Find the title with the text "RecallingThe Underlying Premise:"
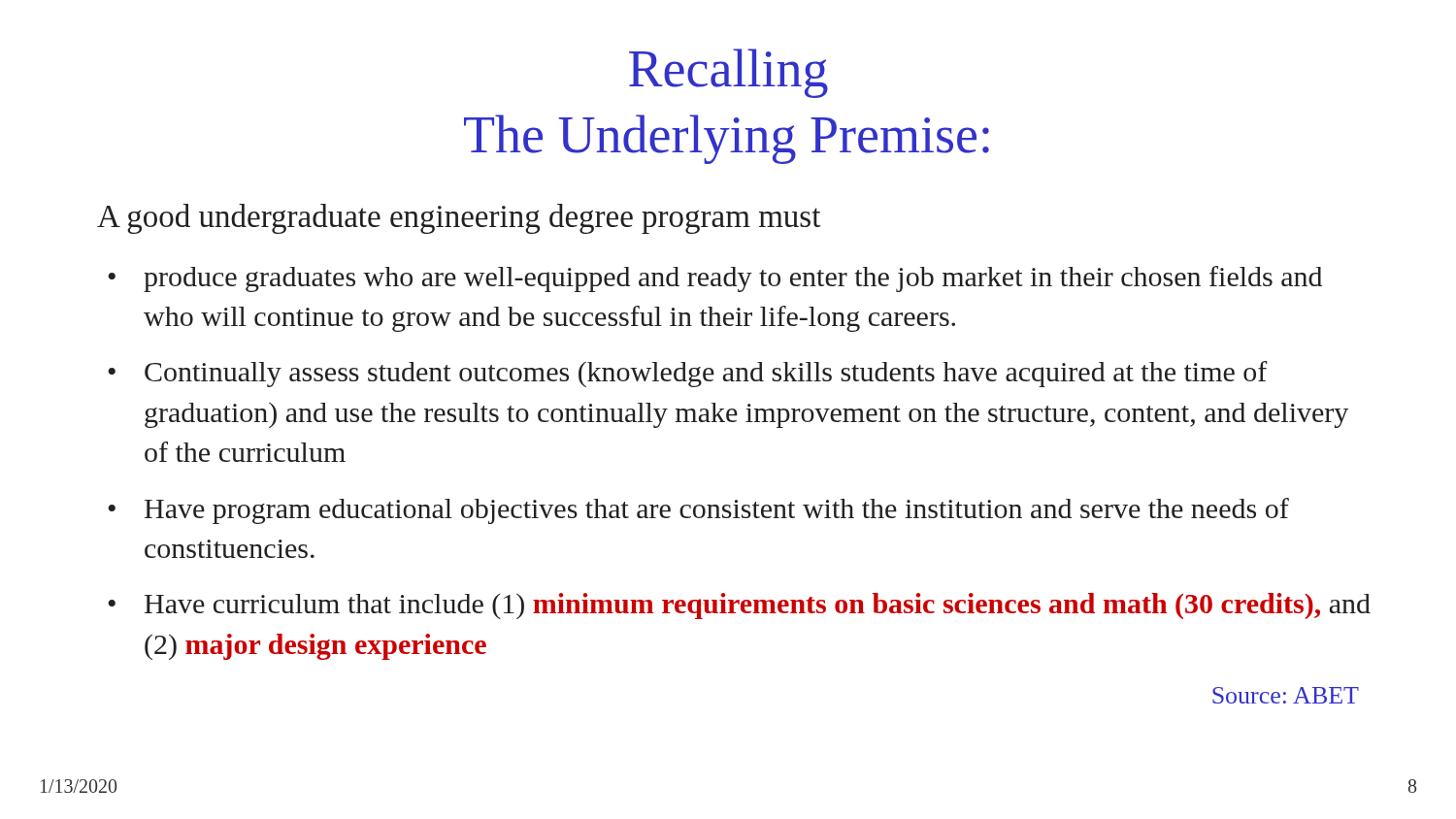This screenshot has width=1456, height=819. pyautogui.click(x=728, y=102)
